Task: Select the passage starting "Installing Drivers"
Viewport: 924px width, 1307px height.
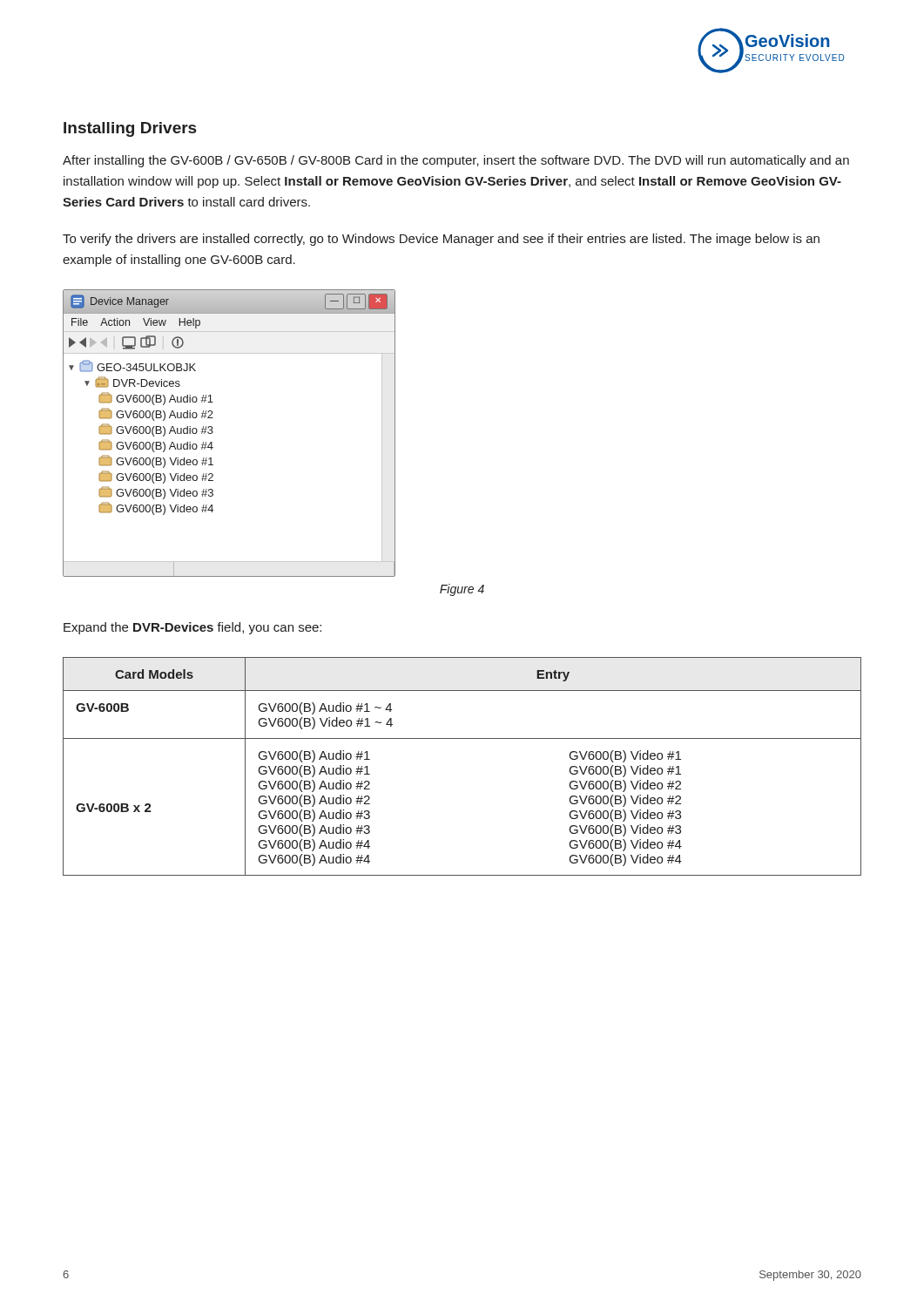Action: tap(130, 128)
